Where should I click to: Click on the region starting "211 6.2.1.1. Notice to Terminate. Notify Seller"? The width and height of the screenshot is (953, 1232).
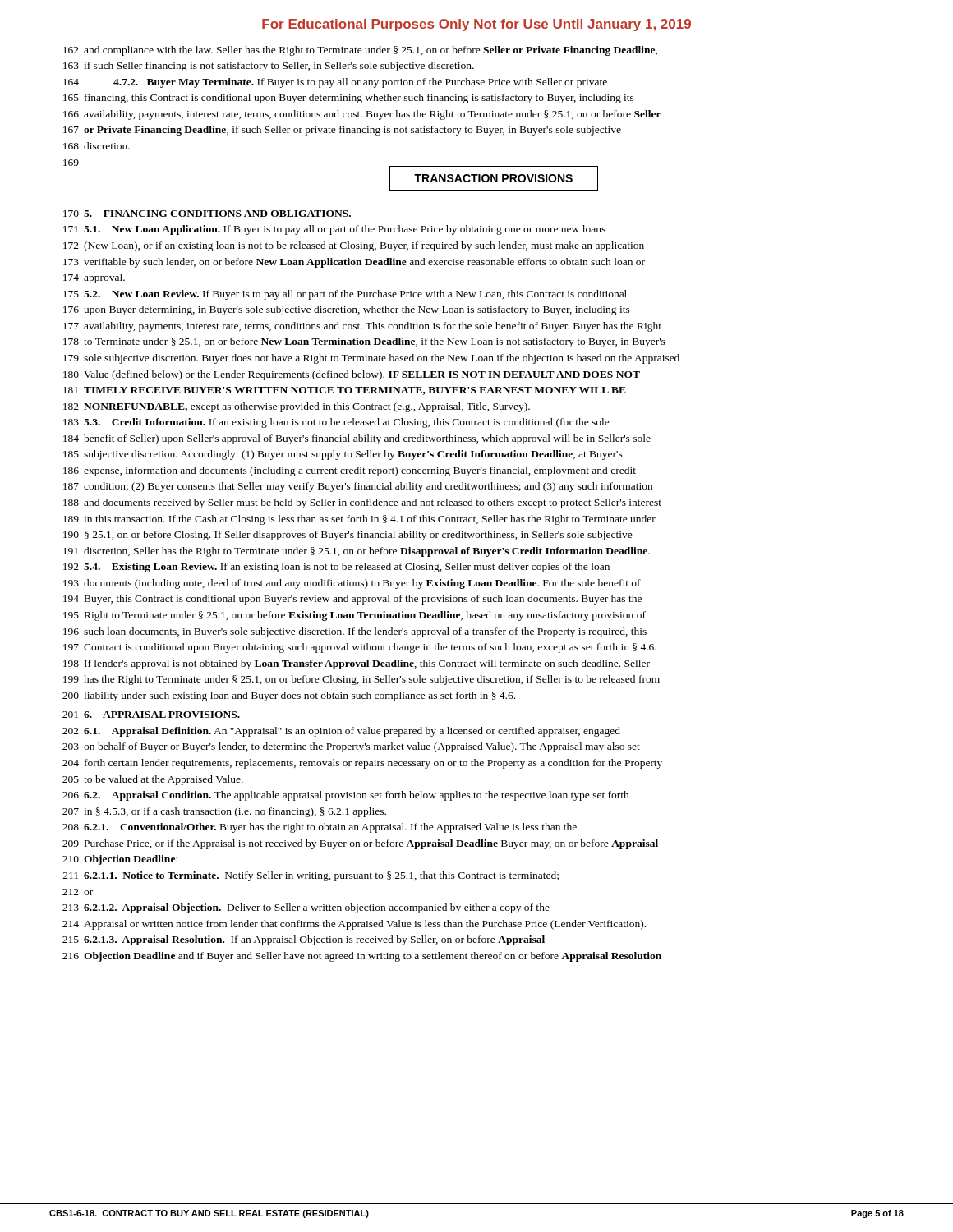click(476, 883)
